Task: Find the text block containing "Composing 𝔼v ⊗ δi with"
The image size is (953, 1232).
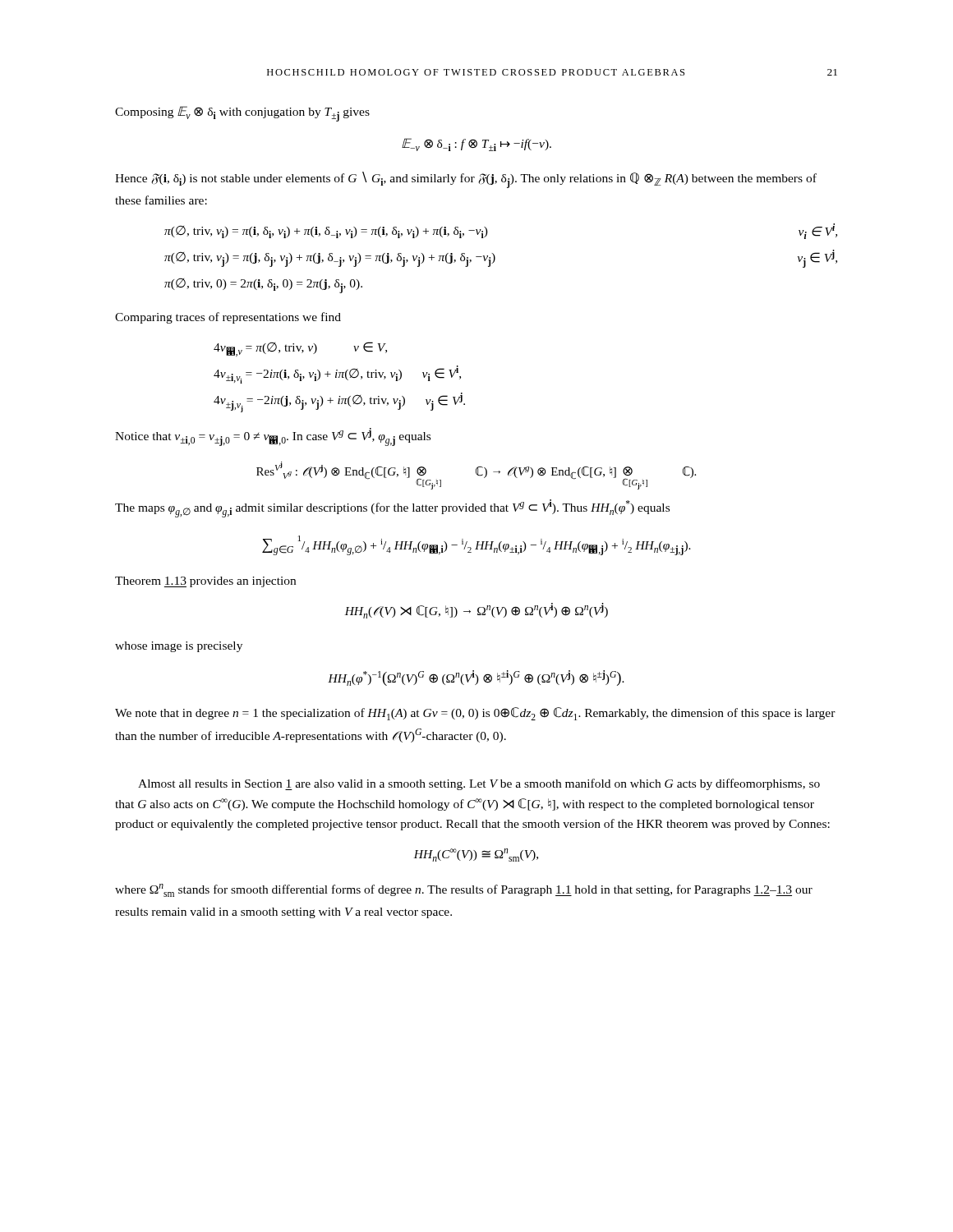Action: (242, 113)
